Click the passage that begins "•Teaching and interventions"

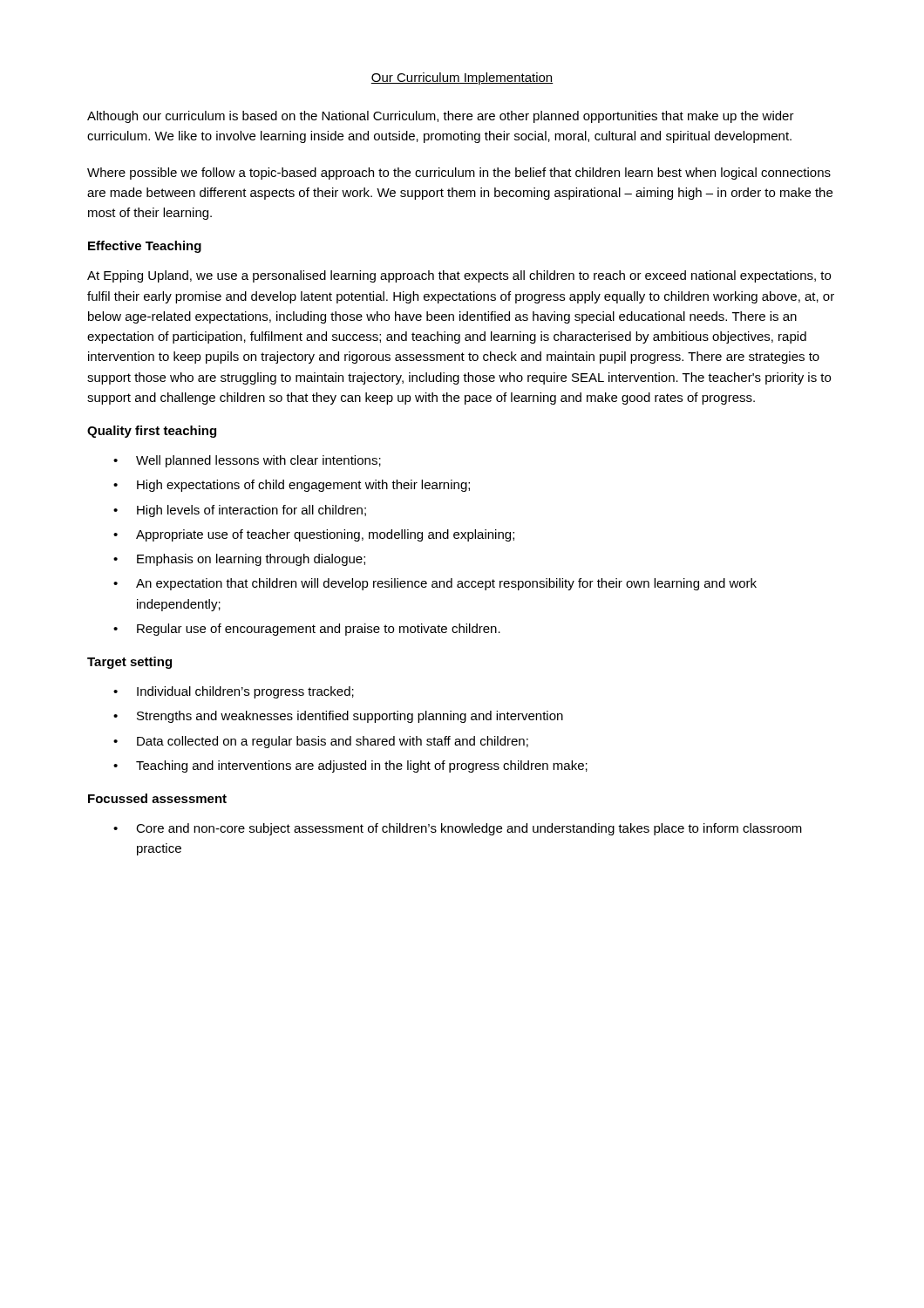coord(351,765)
